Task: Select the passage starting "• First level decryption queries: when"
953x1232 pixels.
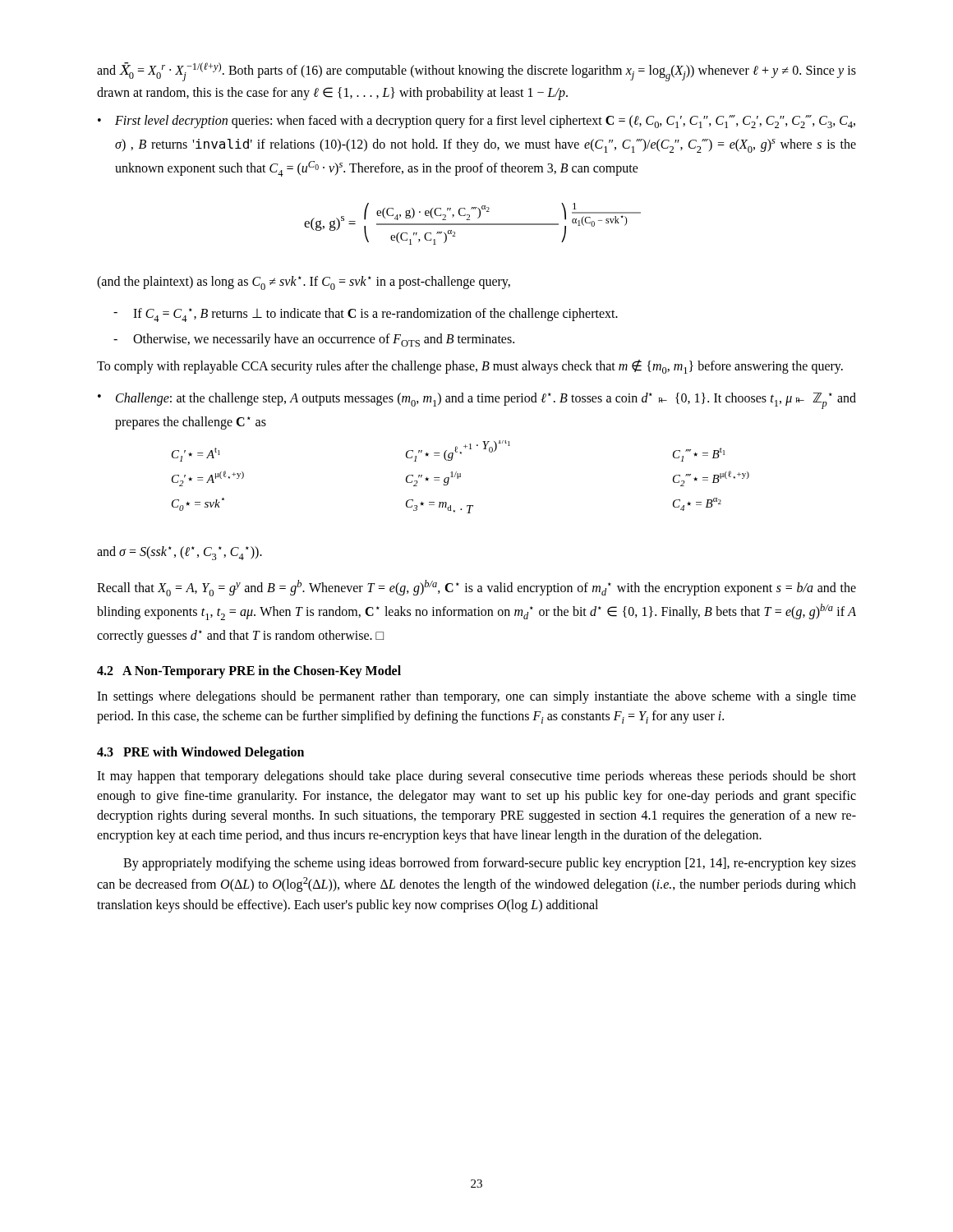Action: click(476, 146)
